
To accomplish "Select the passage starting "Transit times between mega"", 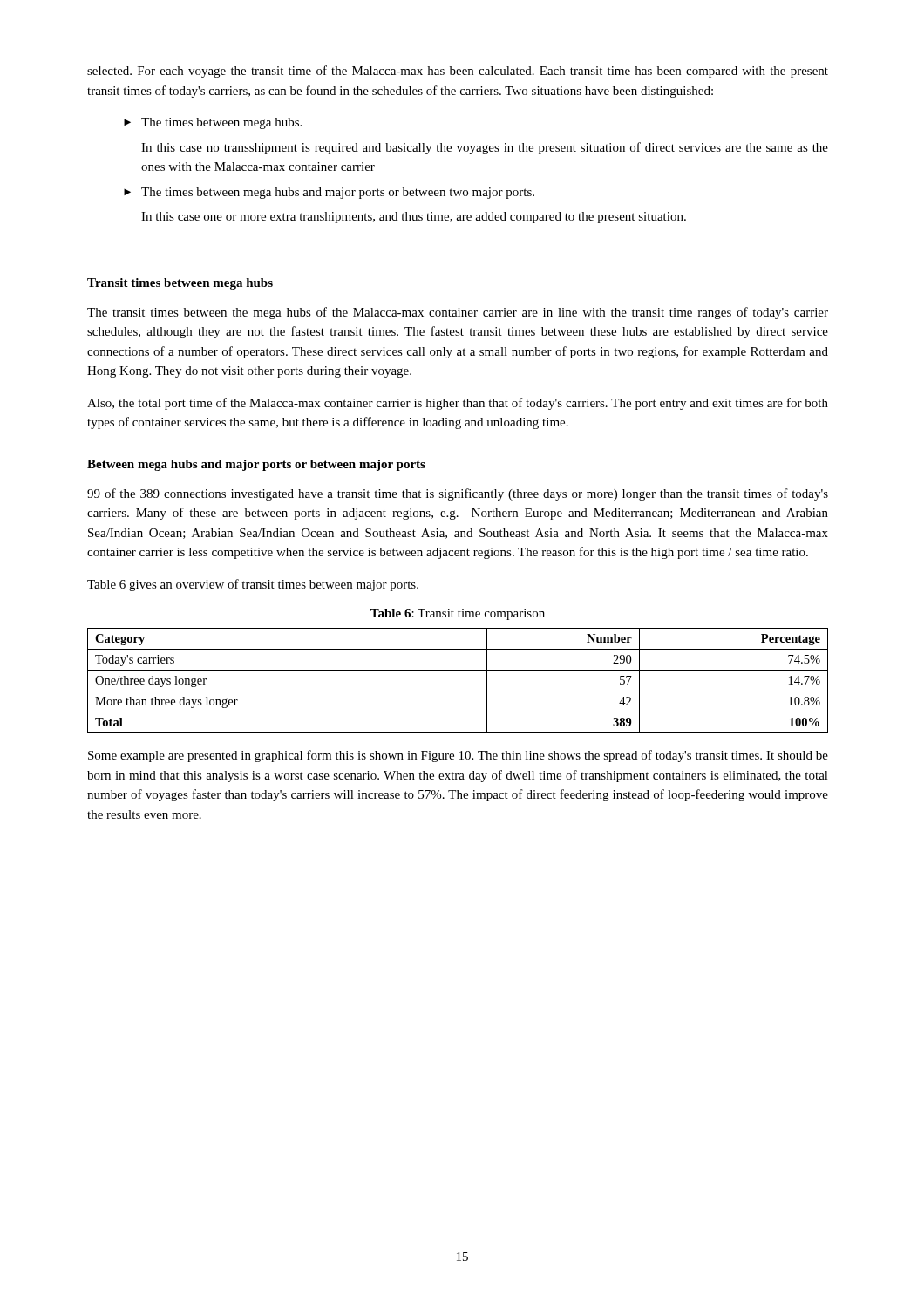I will [180, 282].
